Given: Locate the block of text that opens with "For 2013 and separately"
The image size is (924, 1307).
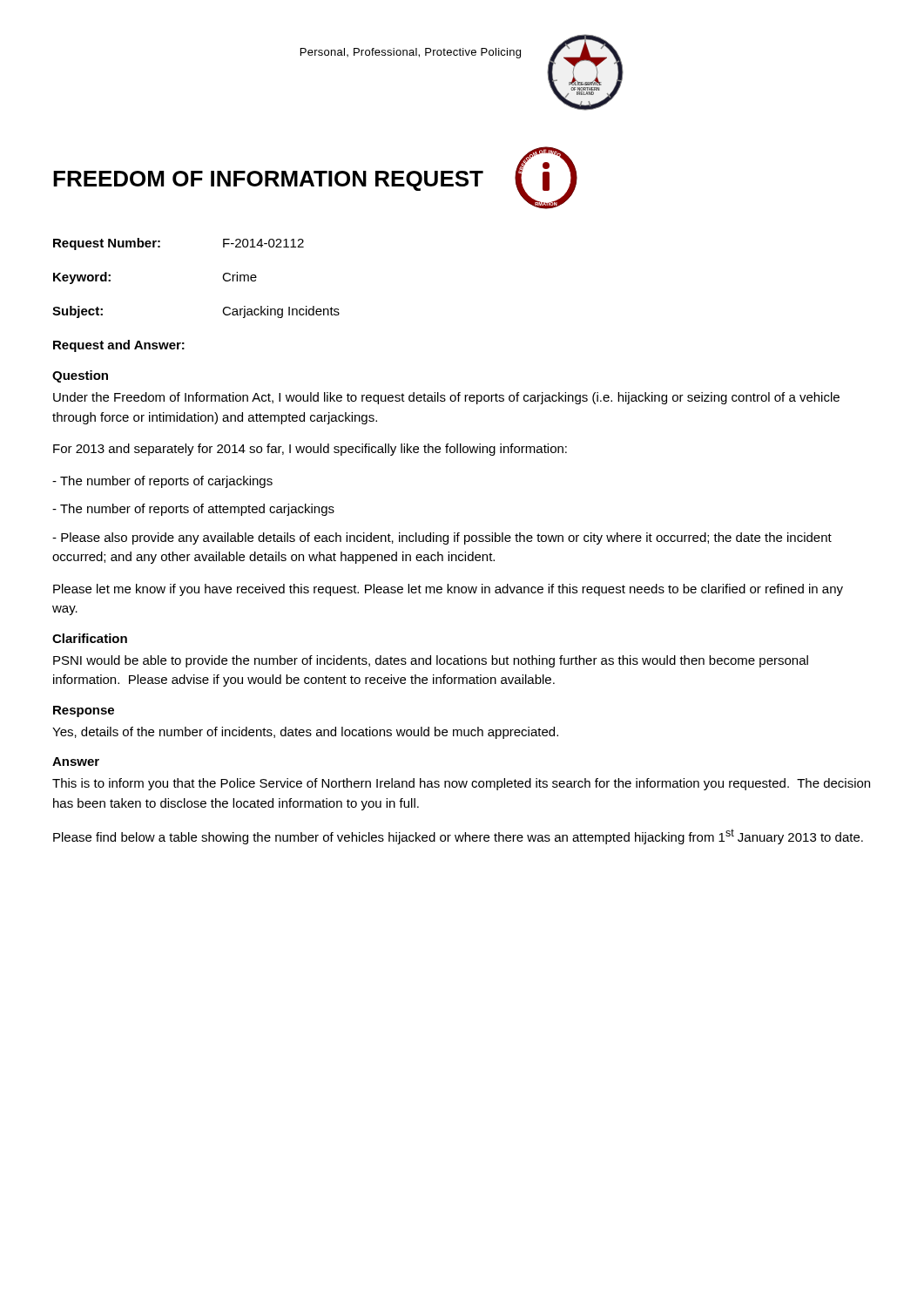Looking at the screenshot, I should [310, 448].
